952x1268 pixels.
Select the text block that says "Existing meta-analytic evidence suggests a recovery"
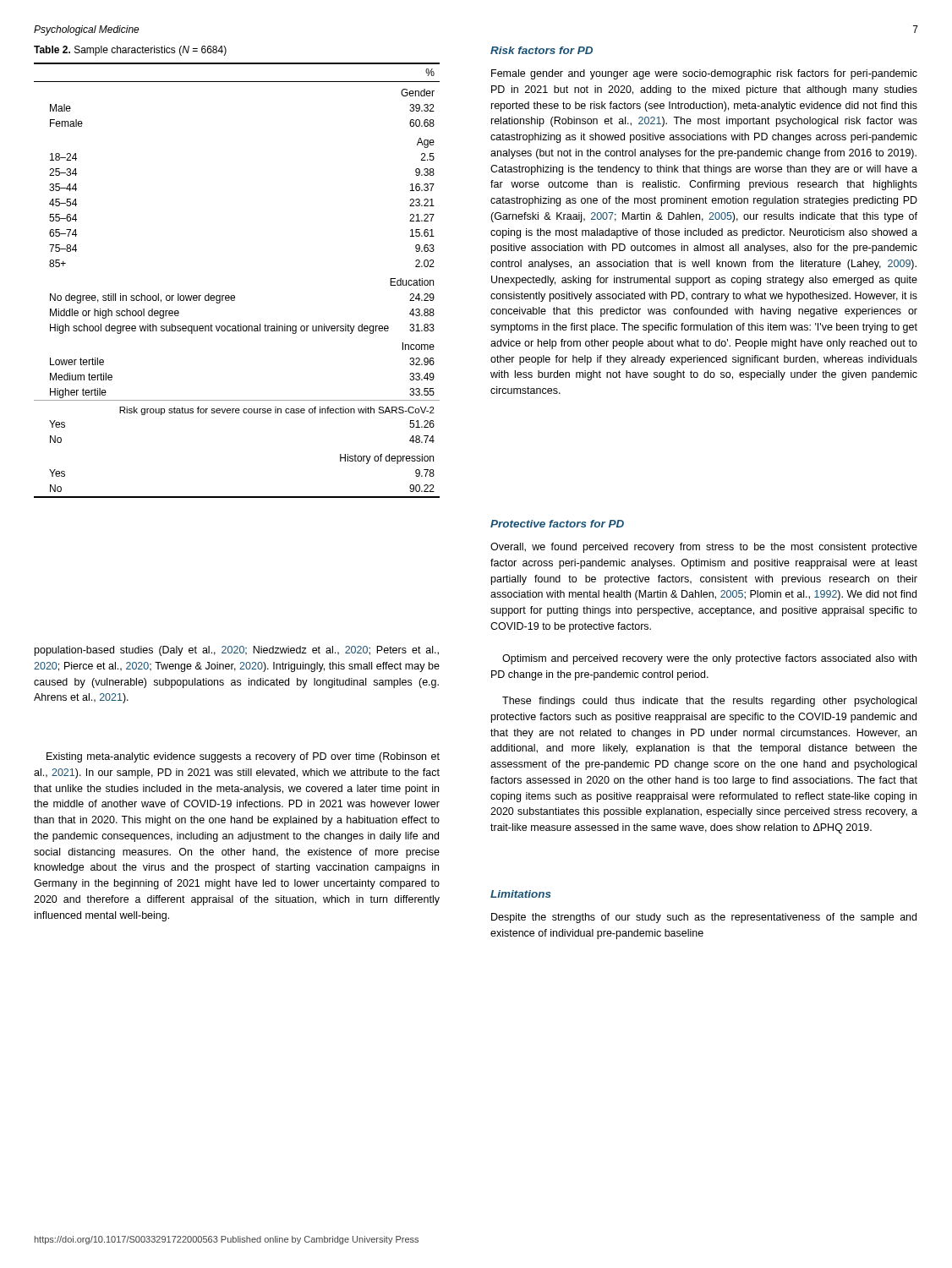click(x=237, y=836)
